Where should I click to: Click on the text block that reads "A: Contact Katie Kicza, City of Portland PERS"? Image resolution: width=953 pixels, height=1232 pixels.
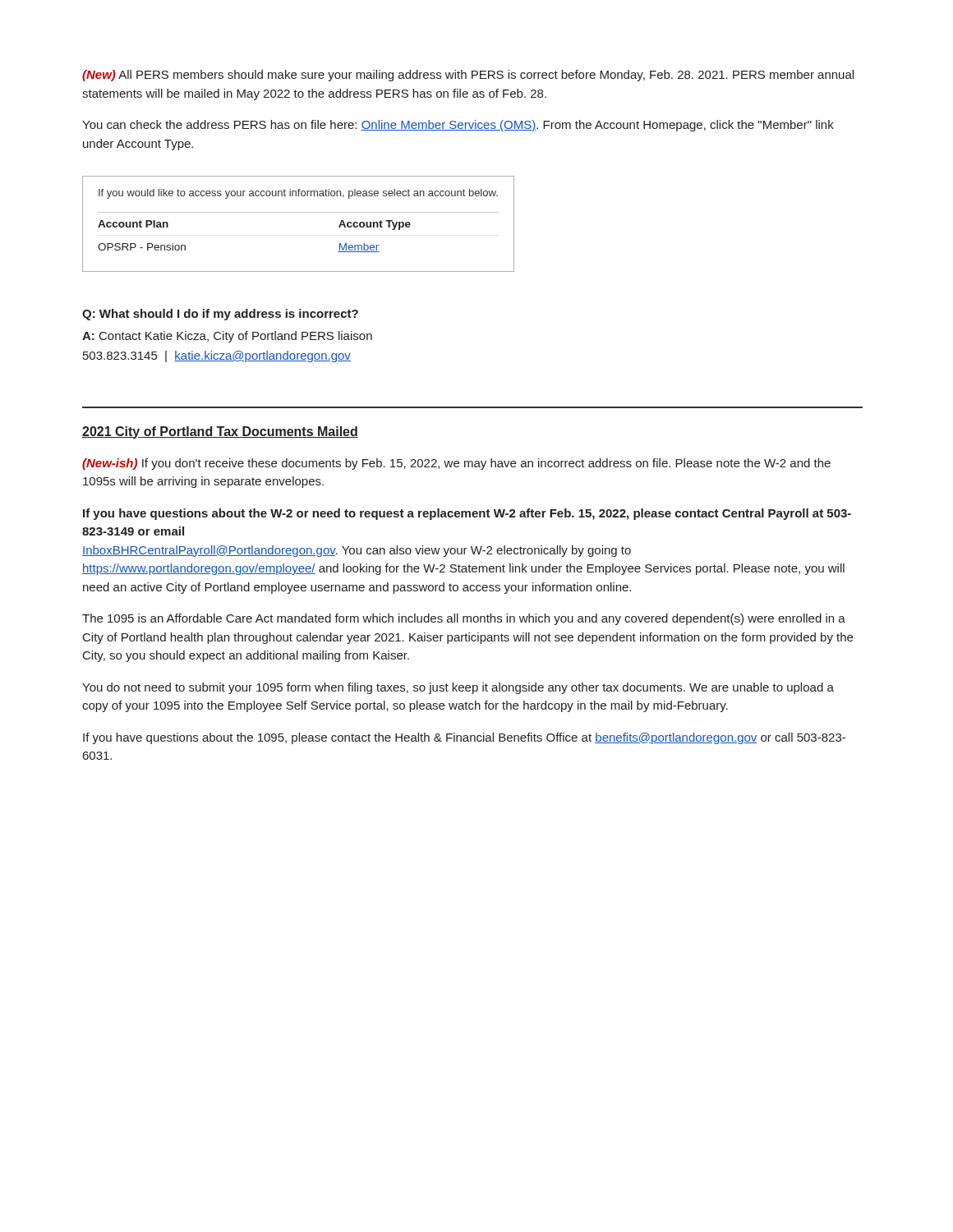227,337
